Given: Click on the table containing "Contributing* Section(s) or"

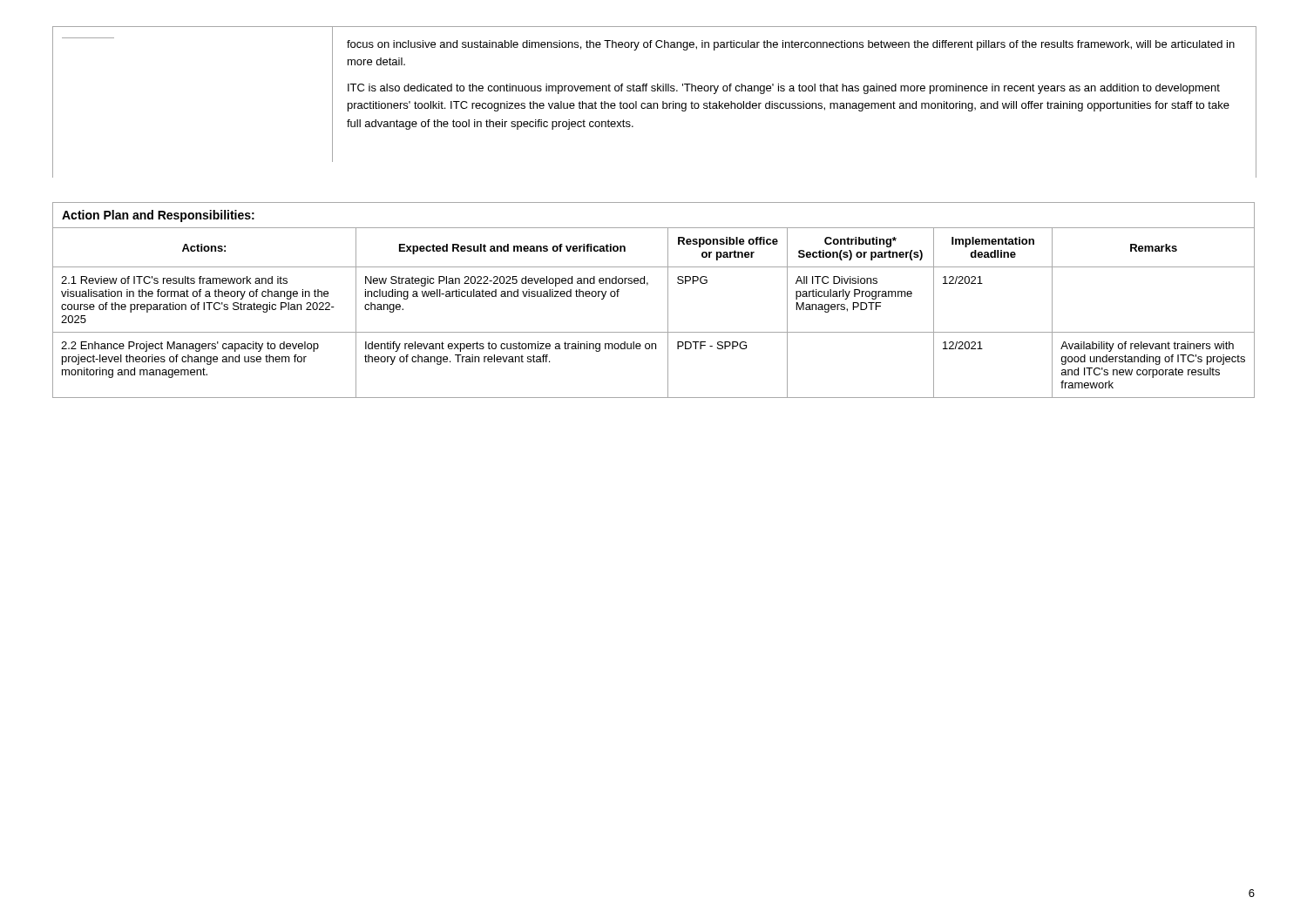Looking at the screenshot, I should tap(654, 313).
